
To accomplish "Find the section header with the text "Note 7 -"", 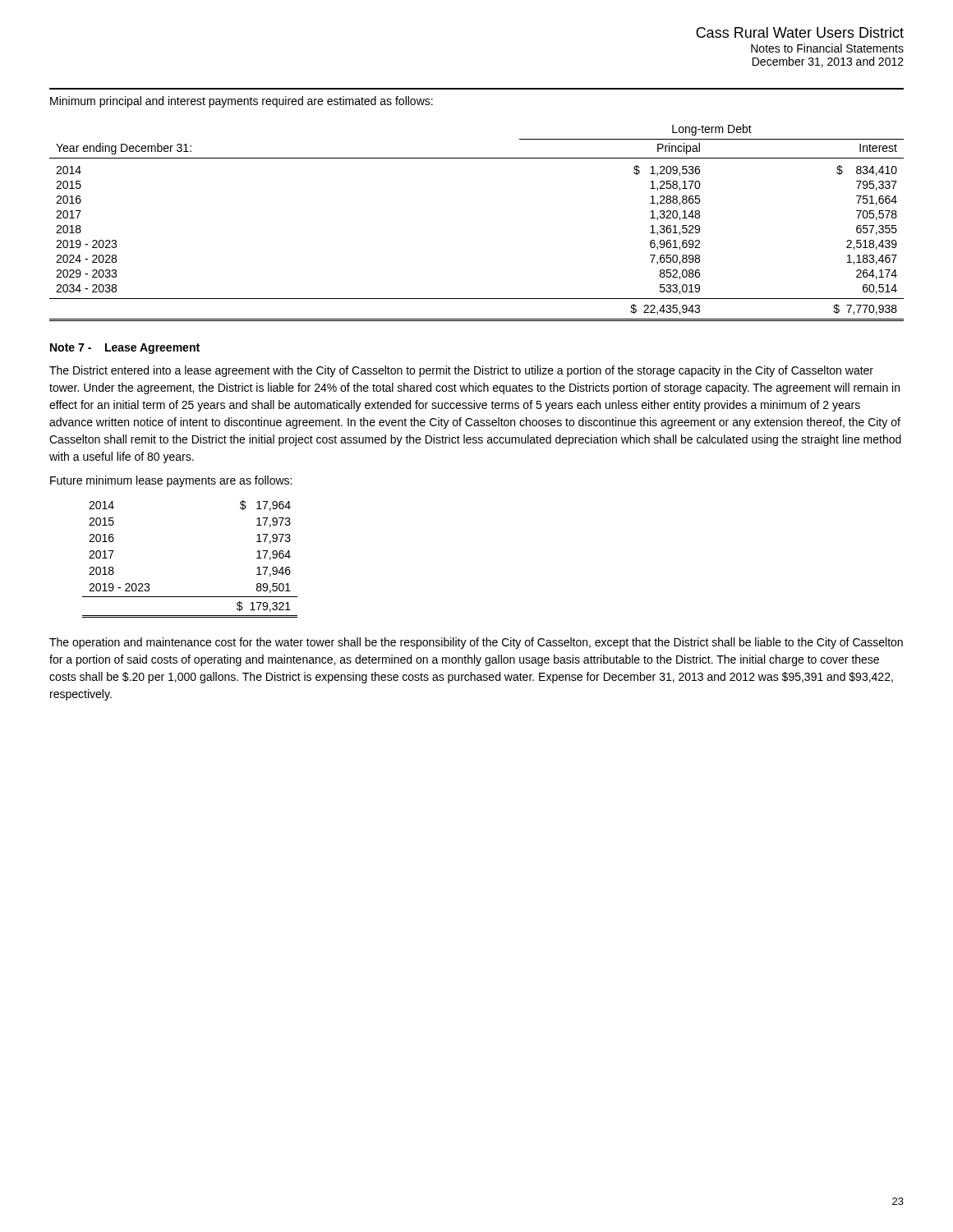I will (125, 347).
